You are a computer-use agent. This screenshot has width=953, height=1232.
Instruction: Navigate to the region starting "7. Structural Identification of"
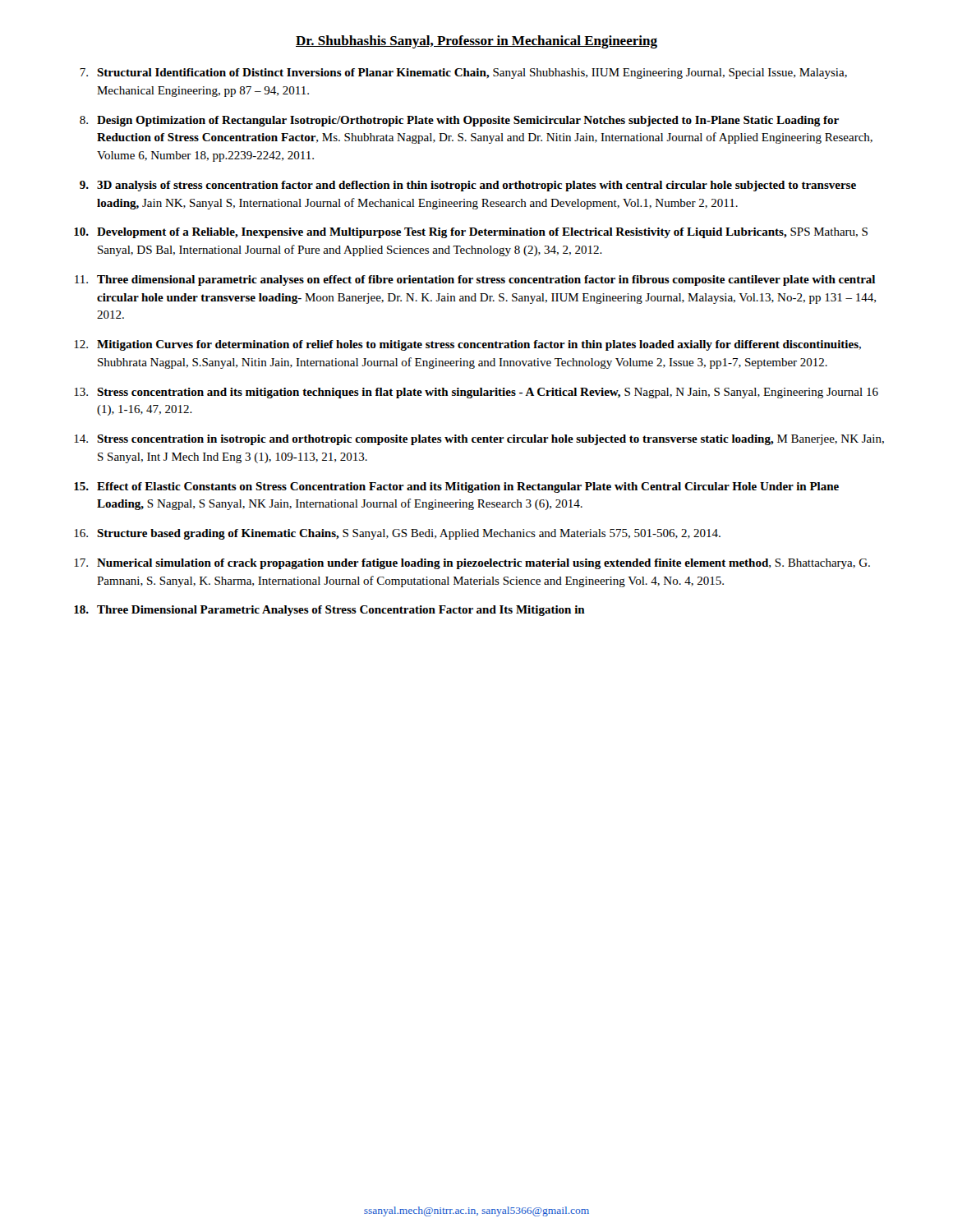tap(476, 82)
